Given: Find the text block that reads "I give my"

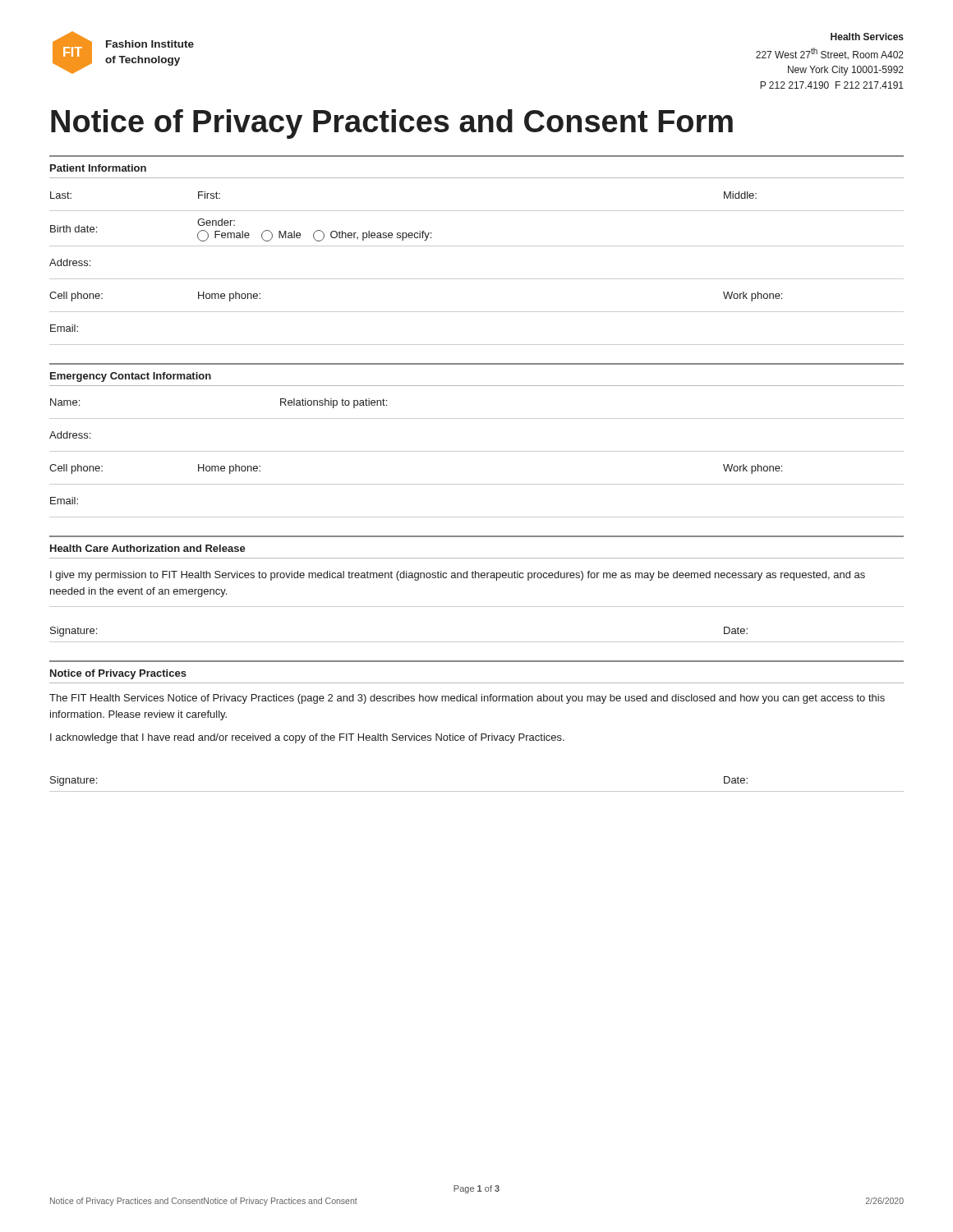Looking at the screenshot, I should [x=457, y=582].
